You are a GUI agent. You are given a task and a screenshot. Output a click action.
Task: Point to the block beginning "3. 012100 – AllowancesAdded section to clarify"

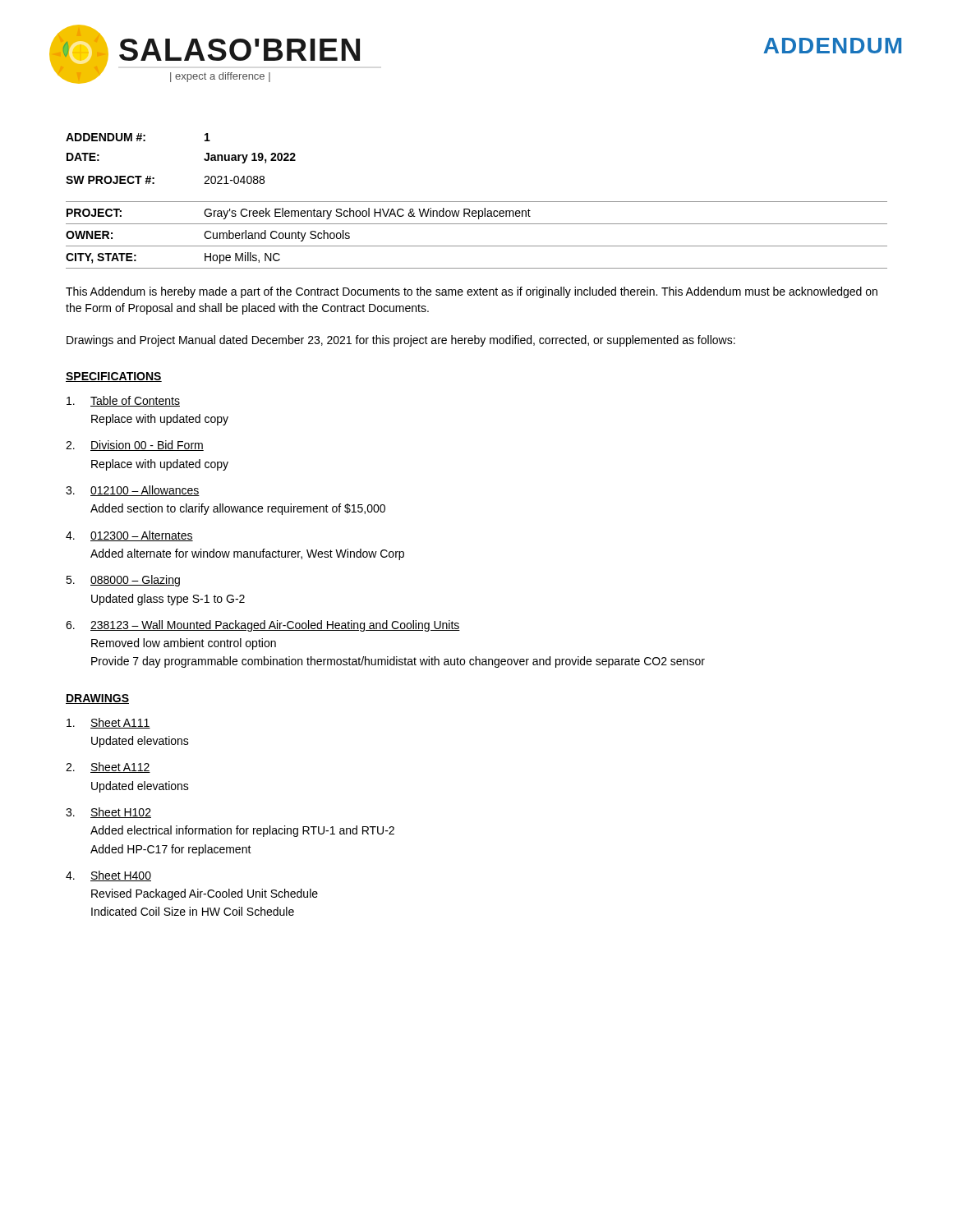tap(133, 491)
